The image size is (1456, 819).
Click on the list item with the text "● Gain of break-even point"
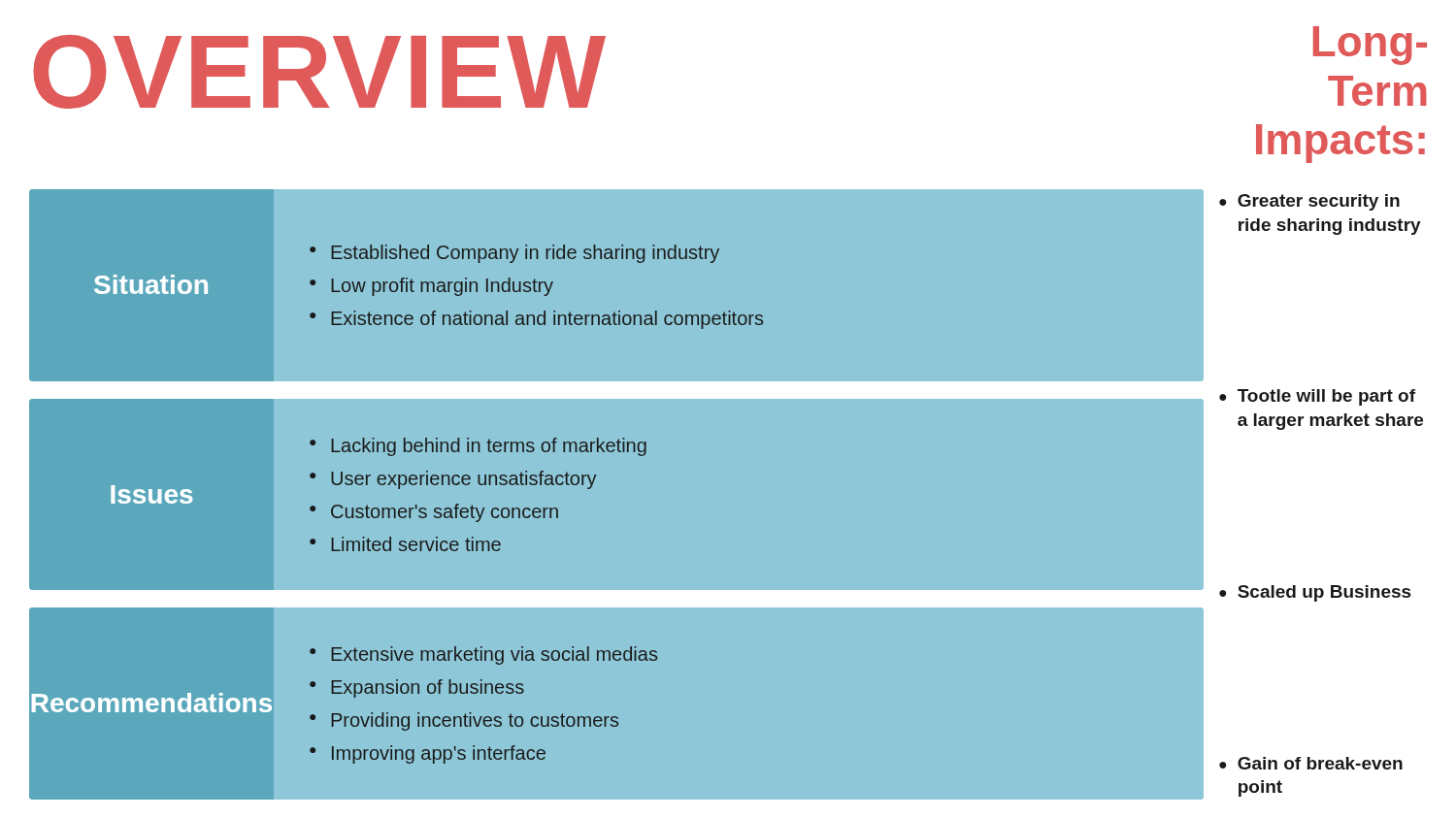point(1323,776)
